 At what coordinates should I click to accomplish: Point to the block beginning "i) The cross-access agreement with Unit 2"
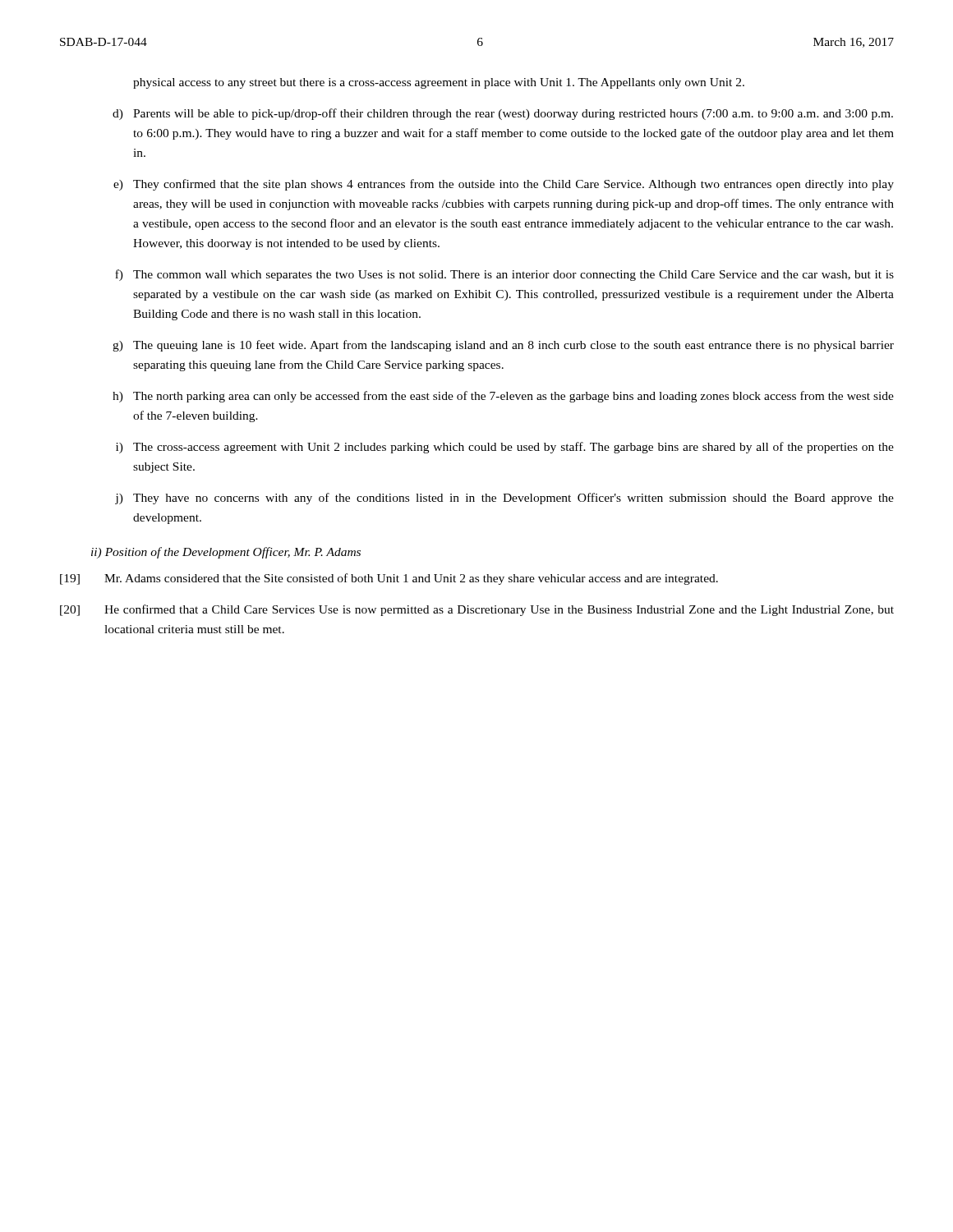[476, 457]
